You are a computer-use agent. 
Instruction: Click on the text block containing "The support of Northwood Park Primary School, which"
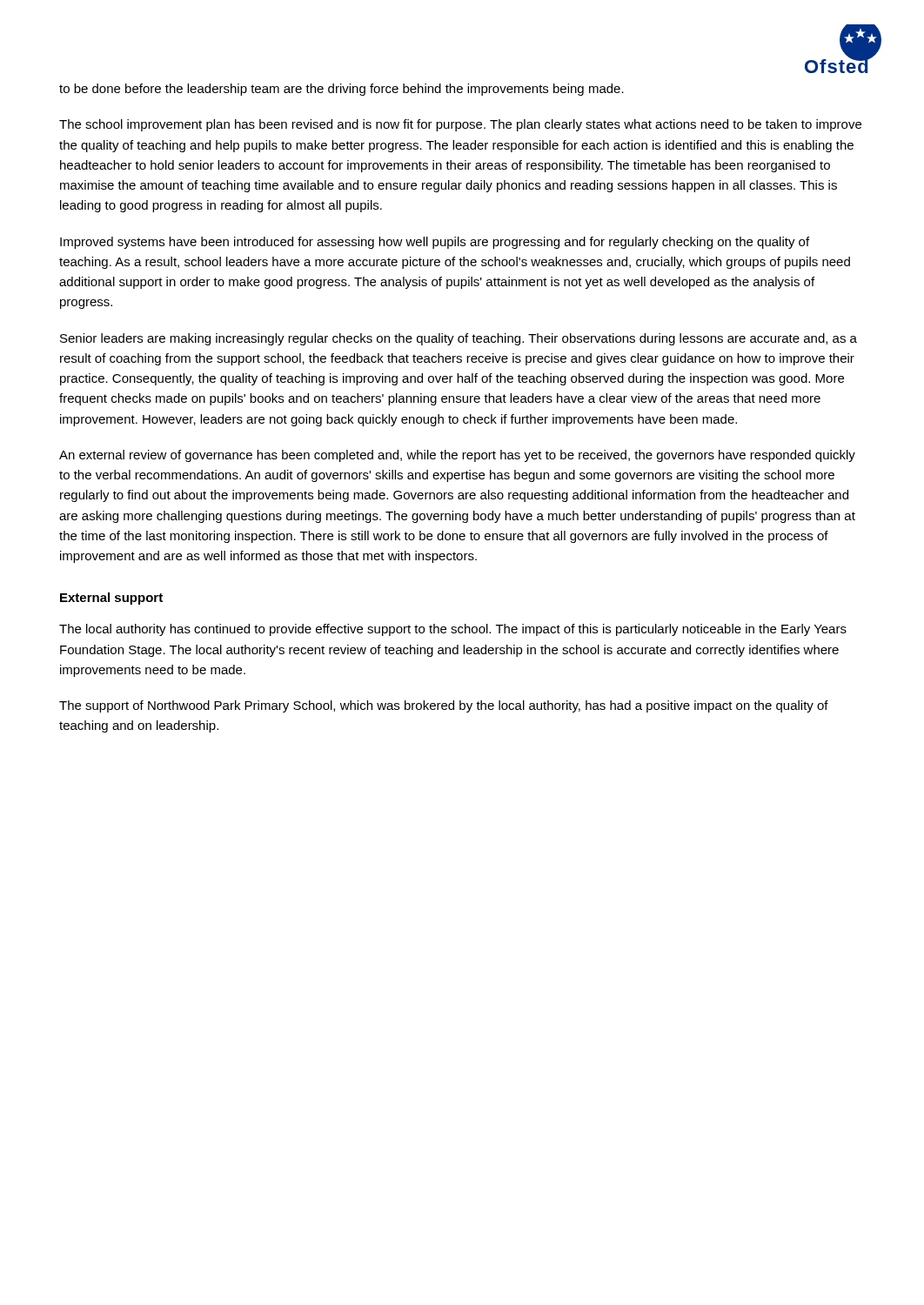point(444,715)
